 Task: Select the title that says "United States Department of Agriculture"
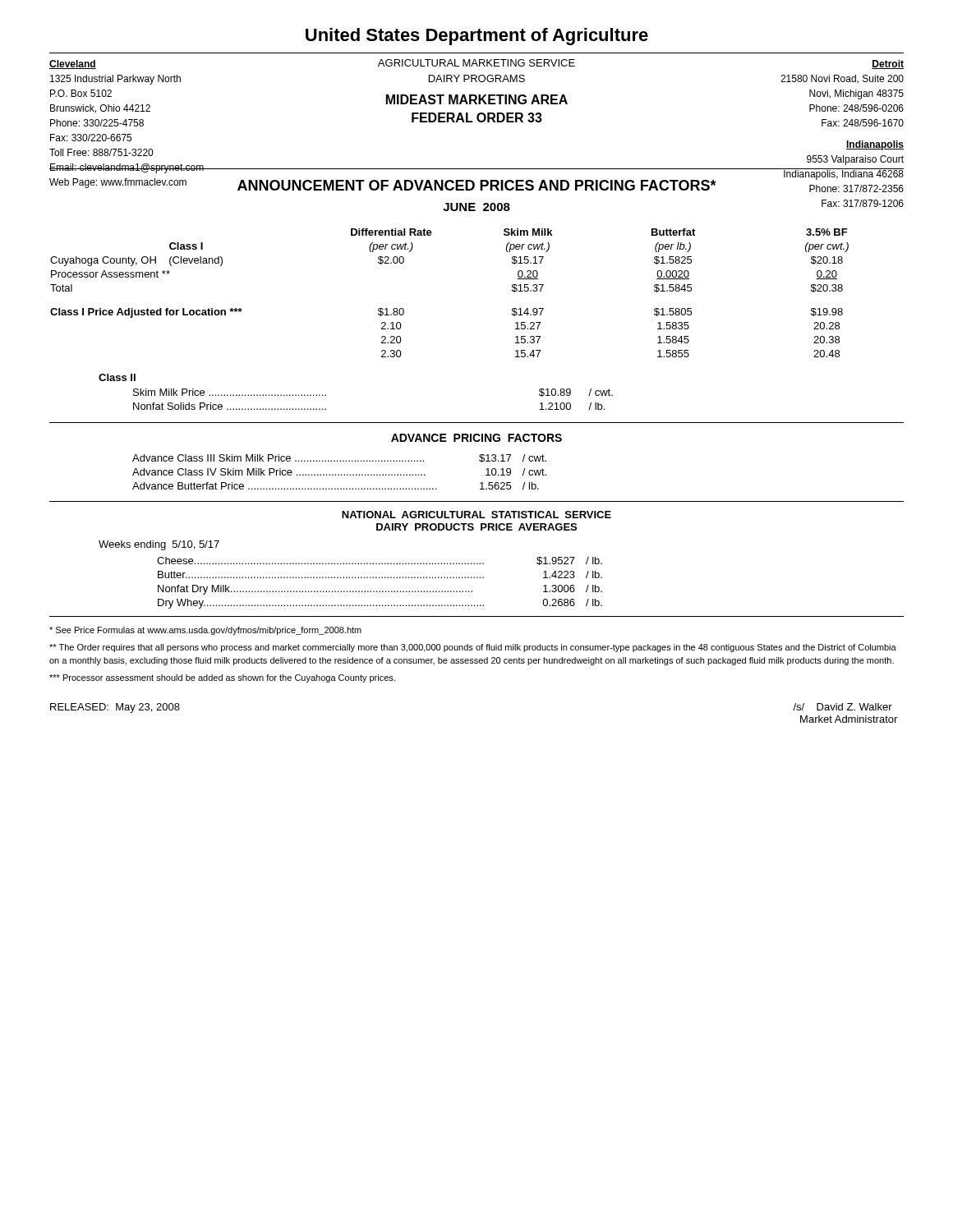pyautogui.click(x=476, y=35)
